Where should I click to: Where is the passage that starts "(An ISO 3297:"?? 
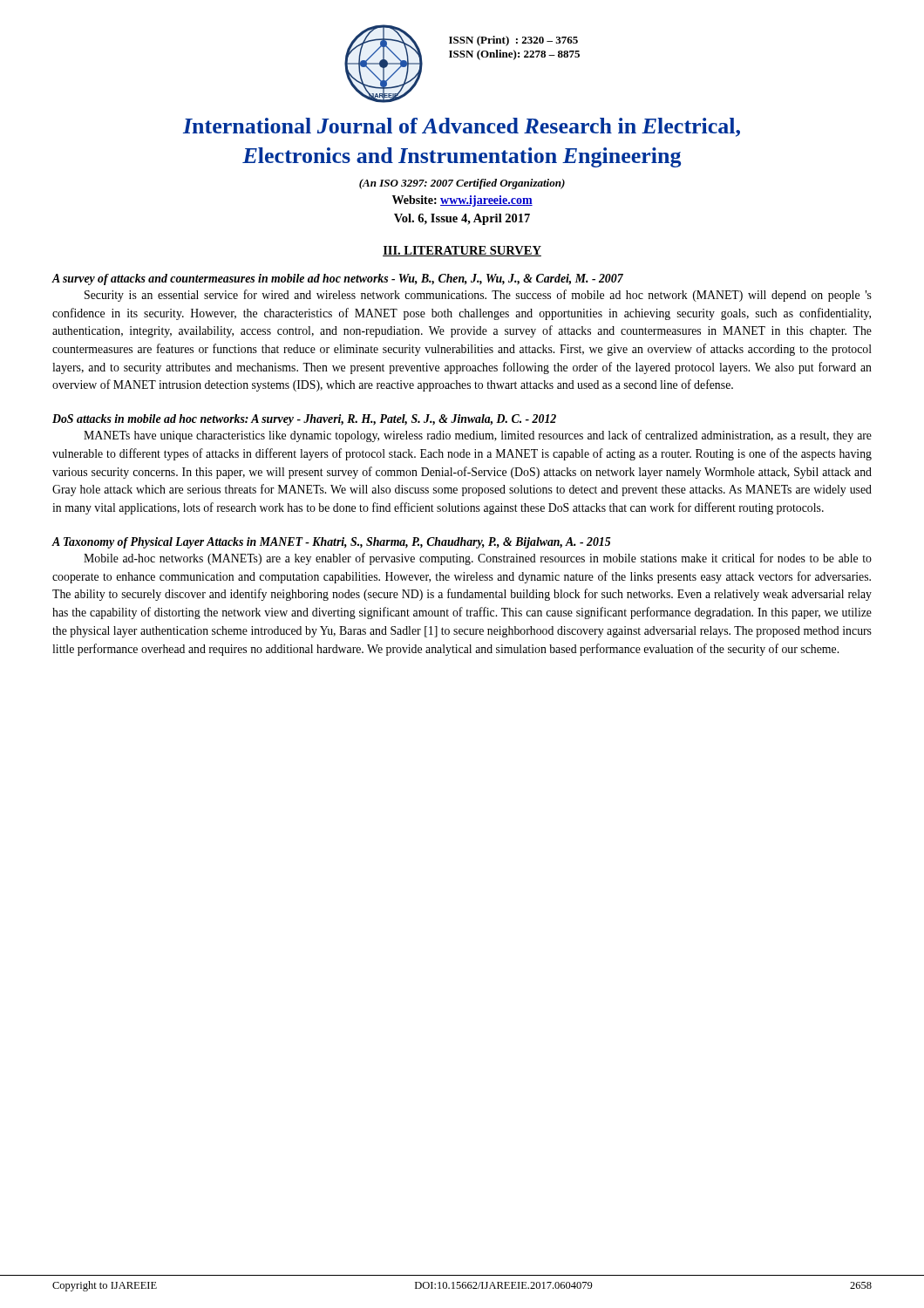point(462,182)
